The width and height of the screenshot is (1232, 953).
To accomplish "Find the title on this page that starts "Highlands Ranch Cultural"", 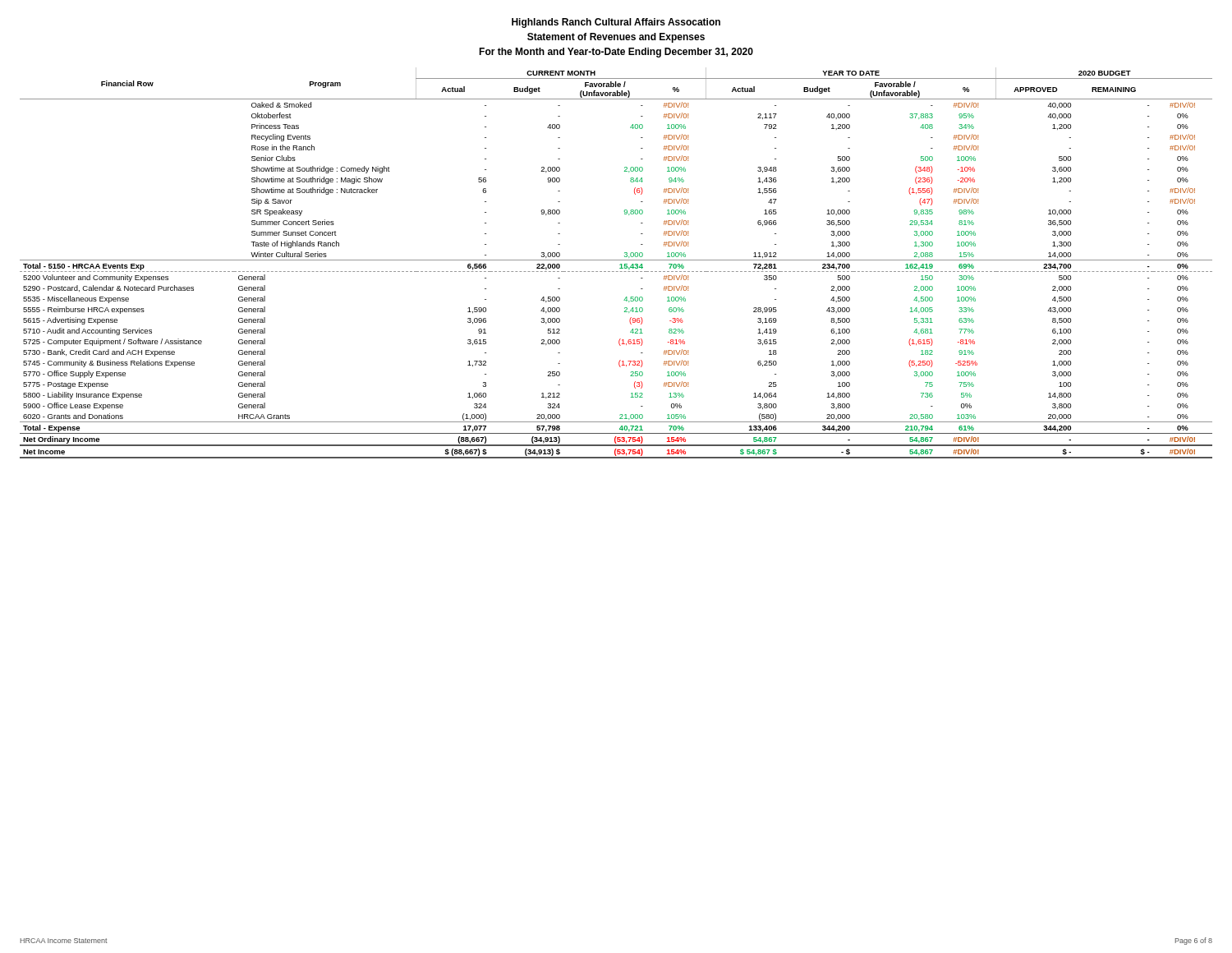I will [x=616, y=37].
